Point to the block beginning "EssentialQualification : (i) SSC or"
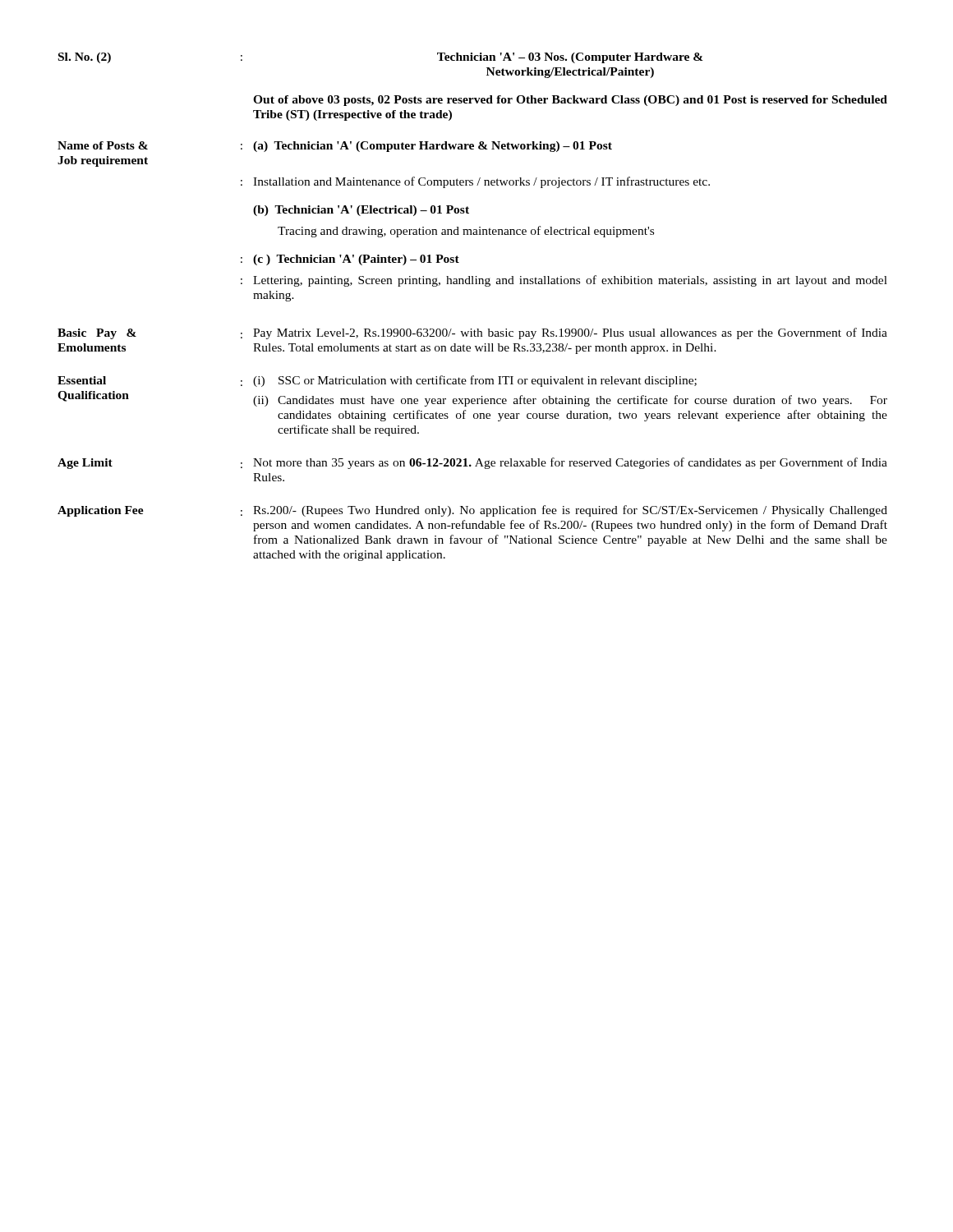Viewport: 953px width, 1232px height. (472, 405)
